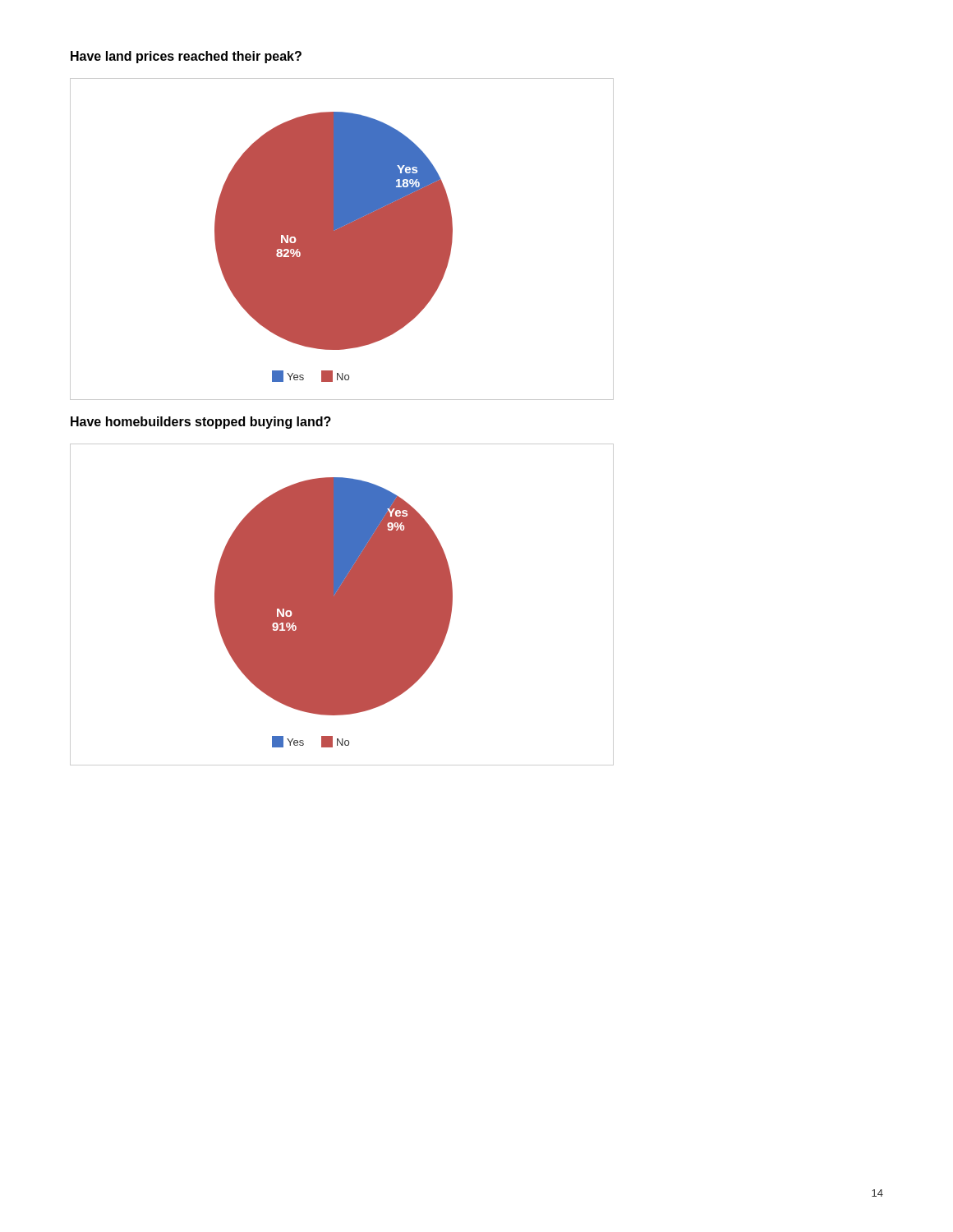The height and width of the screenshot is (1232, 953).
Task: Click on the text starting "Have homebuilders stopped buying land?"
Action: tap(201, 422)
